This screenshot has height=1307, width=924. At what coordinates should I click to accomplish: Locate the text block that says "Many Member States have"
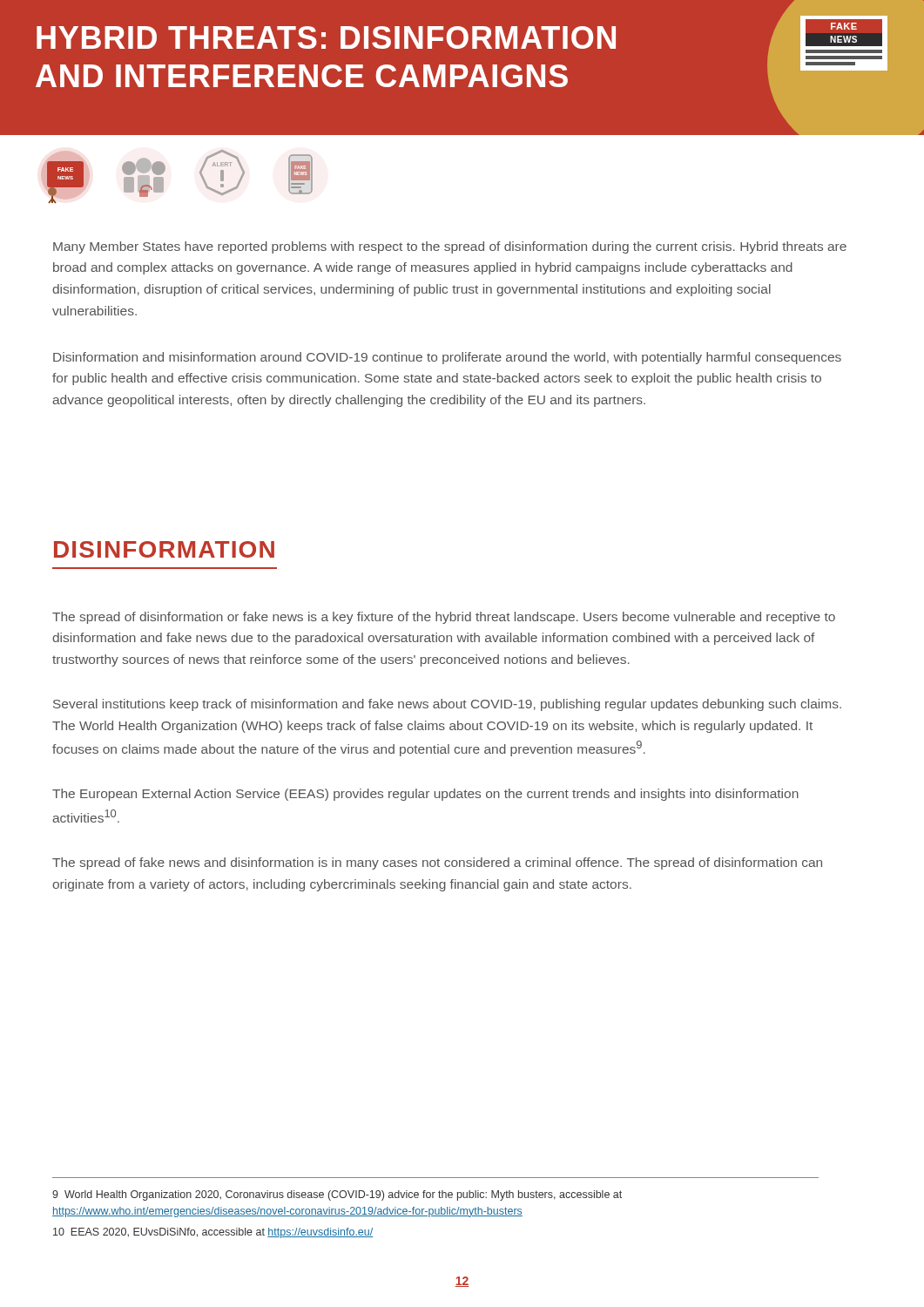[450, 247]
